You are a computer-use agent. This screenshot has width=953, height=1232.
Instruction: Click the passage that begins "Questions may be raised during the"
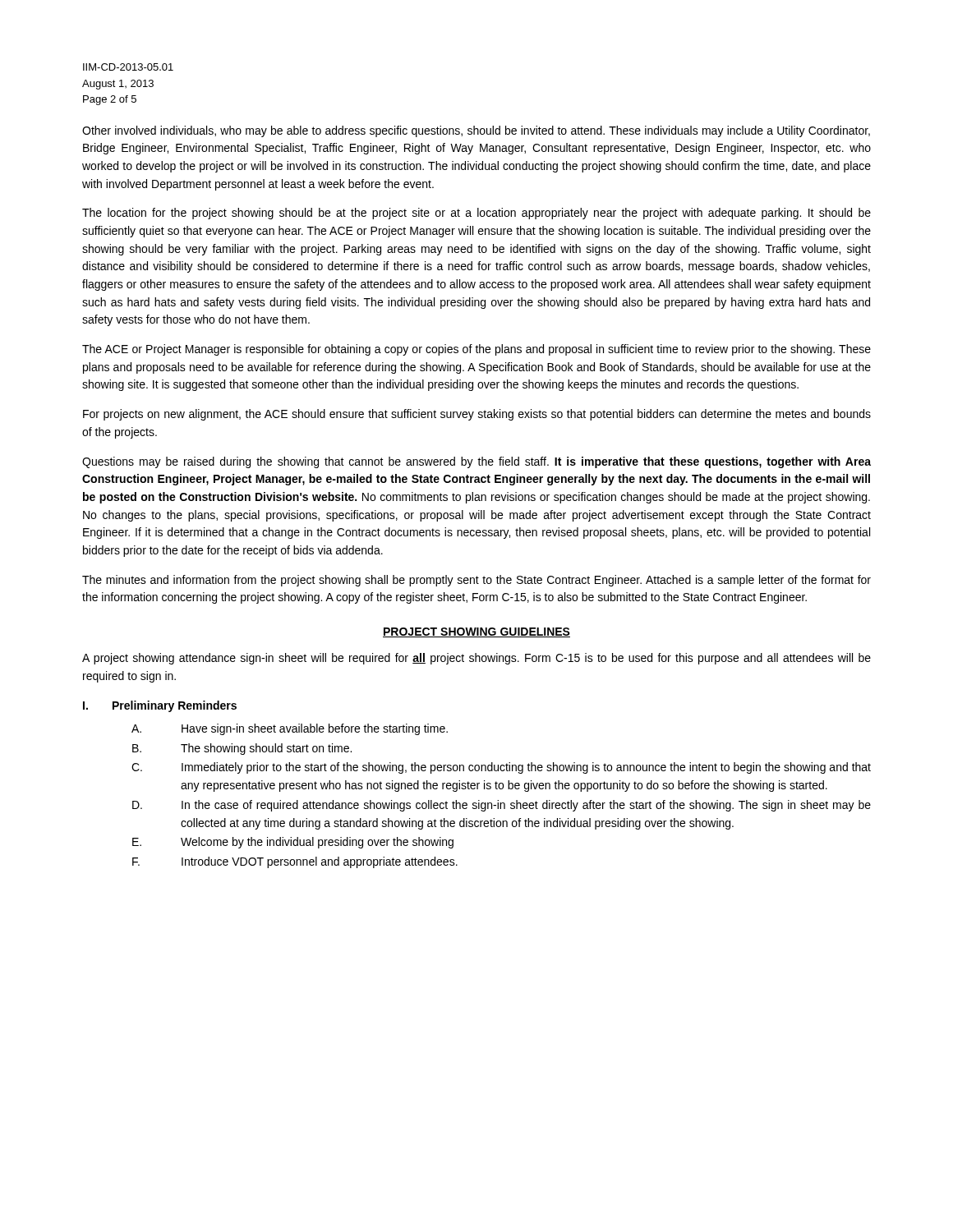[476, 506]
